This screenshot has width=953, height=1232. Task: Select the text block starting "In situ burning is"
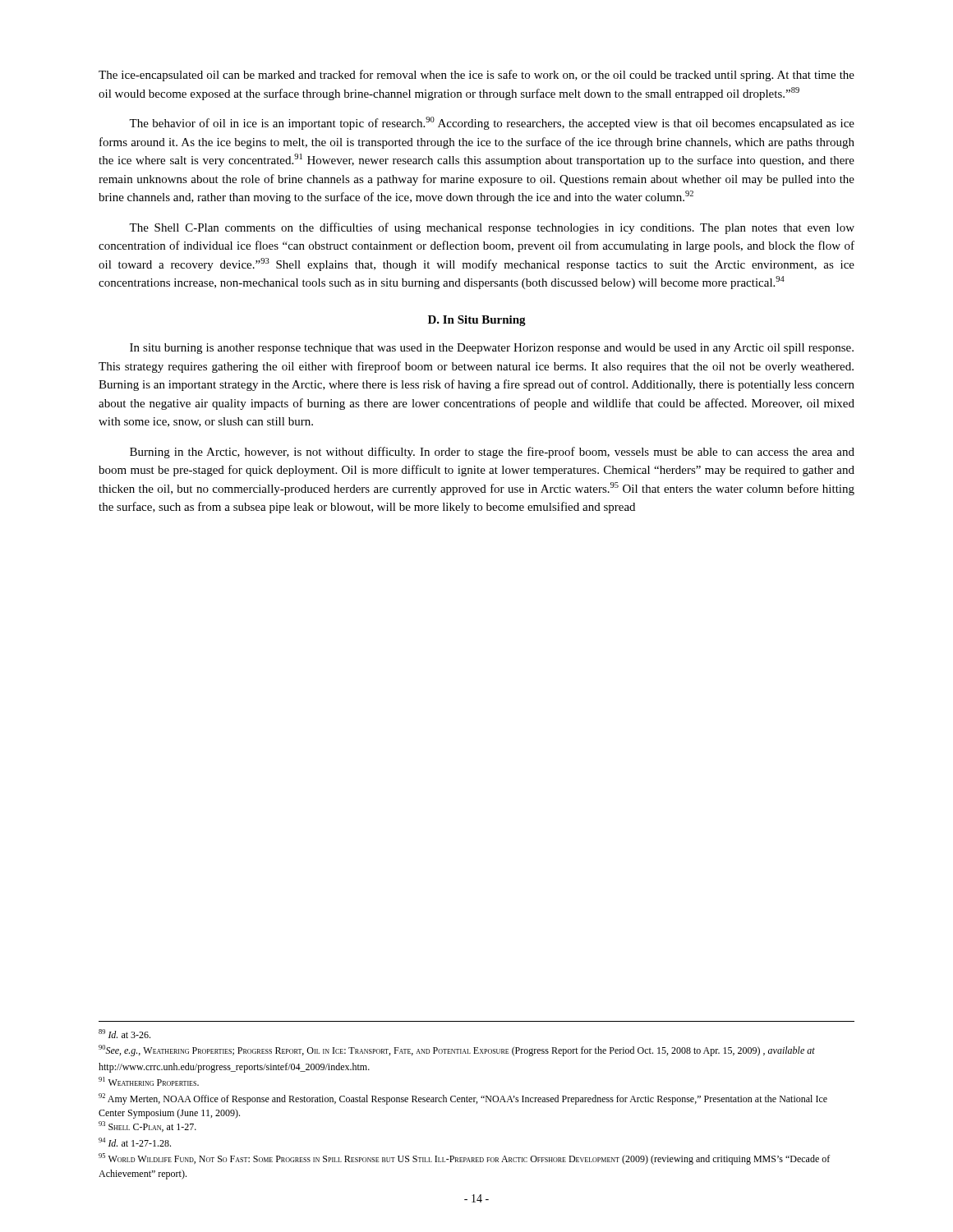476,385
